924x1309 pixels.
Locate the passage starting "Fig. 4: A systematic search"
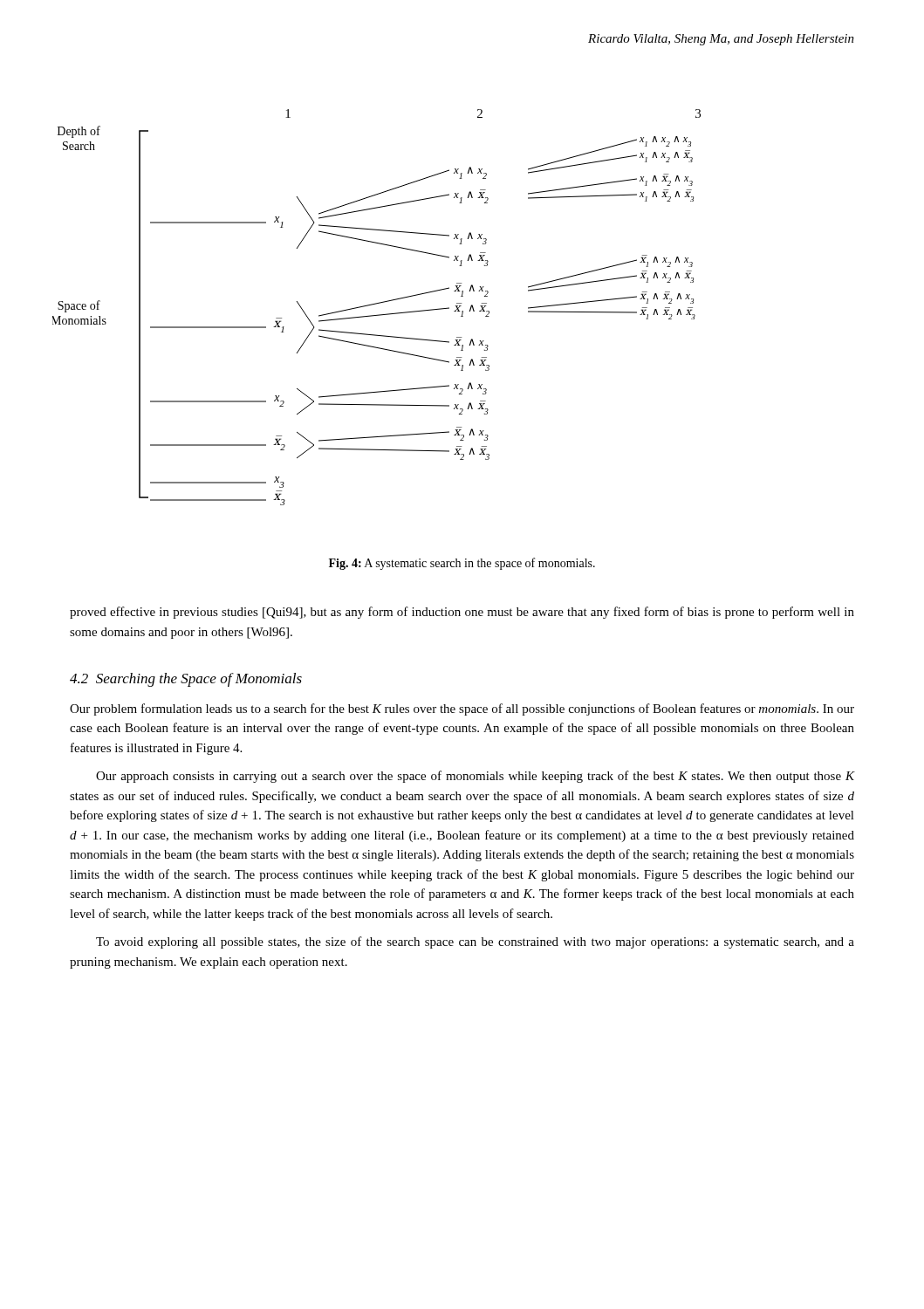462,563
